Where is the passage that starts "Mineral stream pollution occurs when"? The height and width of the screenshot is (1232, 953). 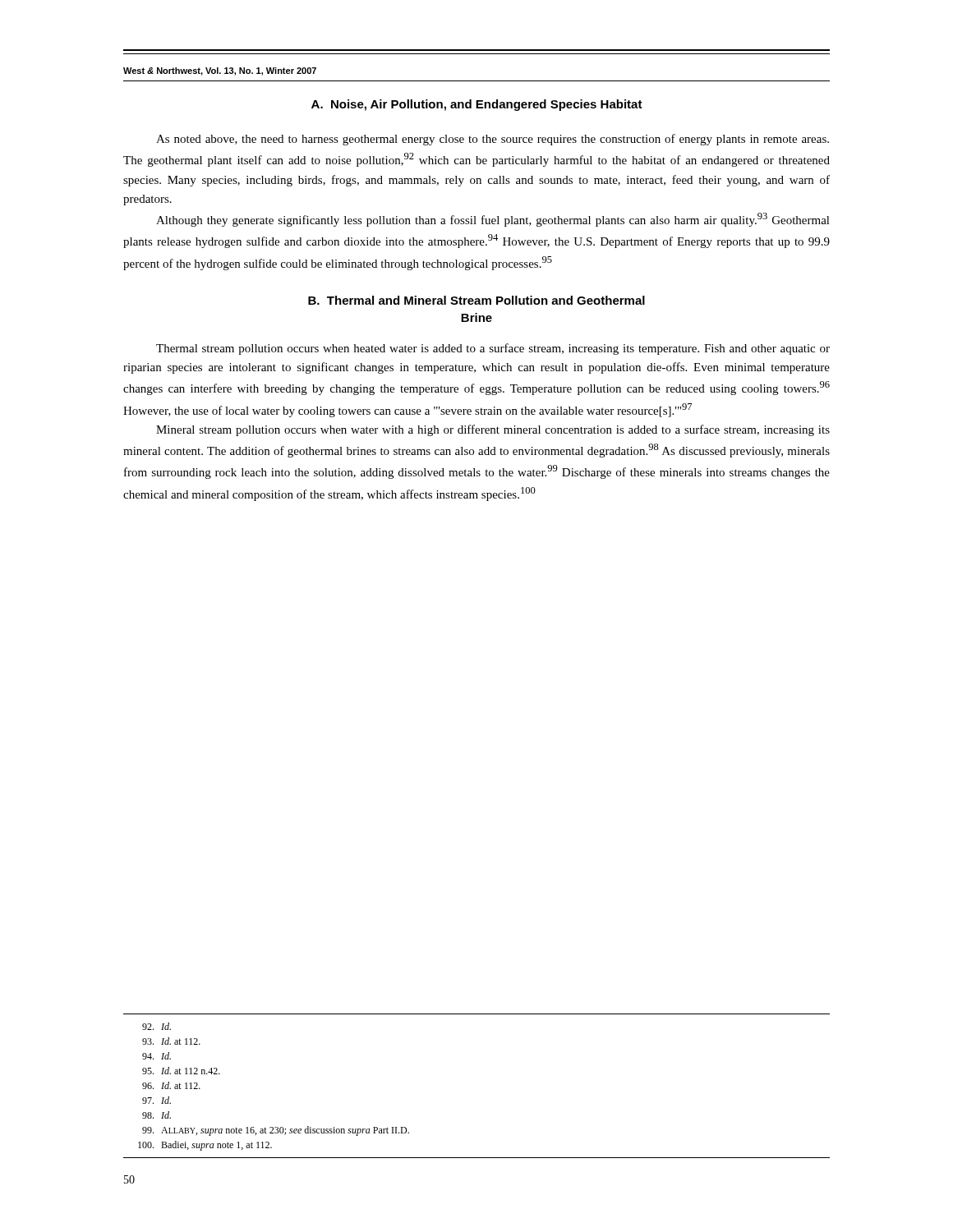coord(476,462)
